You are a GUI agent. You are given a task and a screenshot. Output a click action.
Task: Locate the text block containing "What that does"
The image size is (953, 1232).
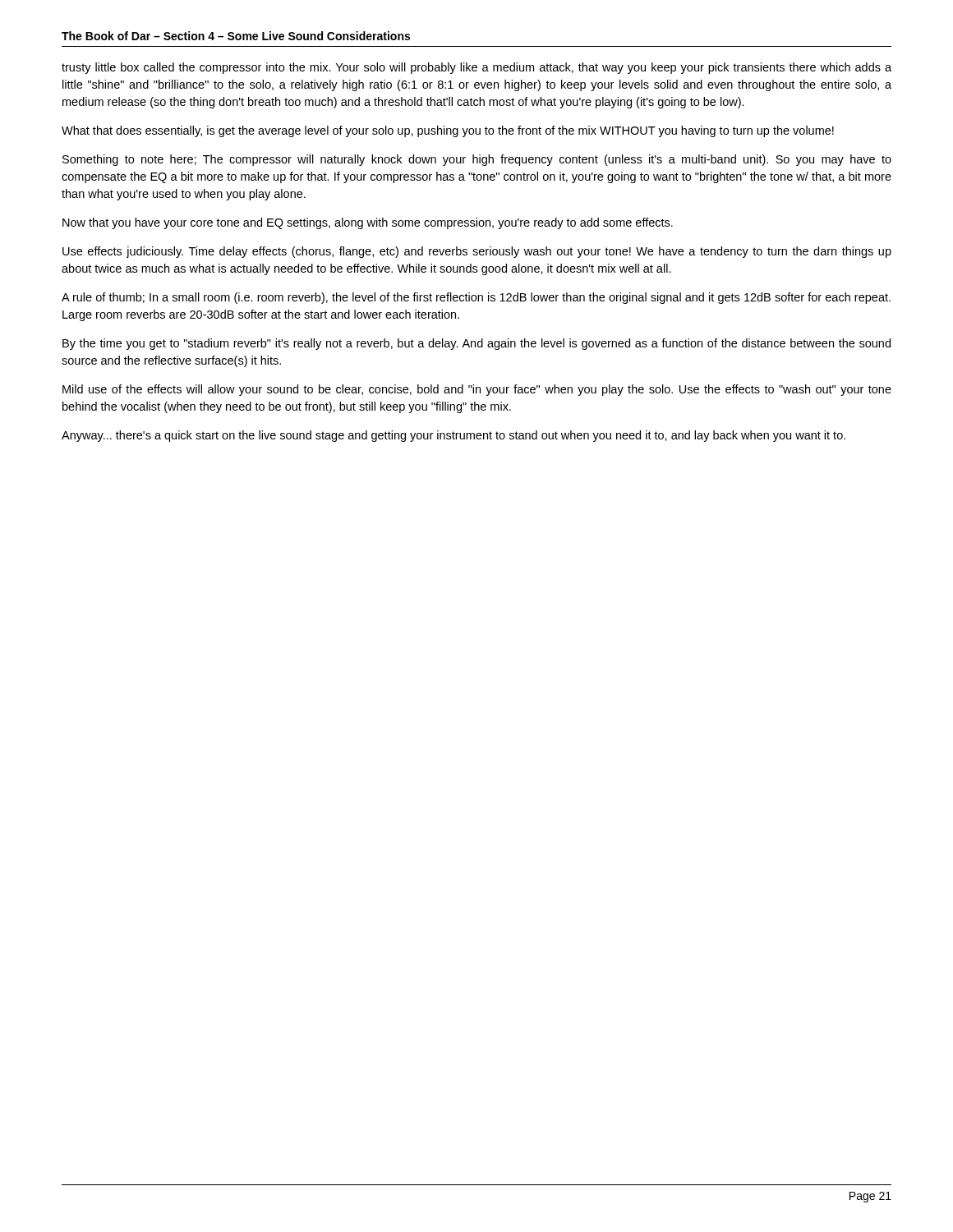448,131
